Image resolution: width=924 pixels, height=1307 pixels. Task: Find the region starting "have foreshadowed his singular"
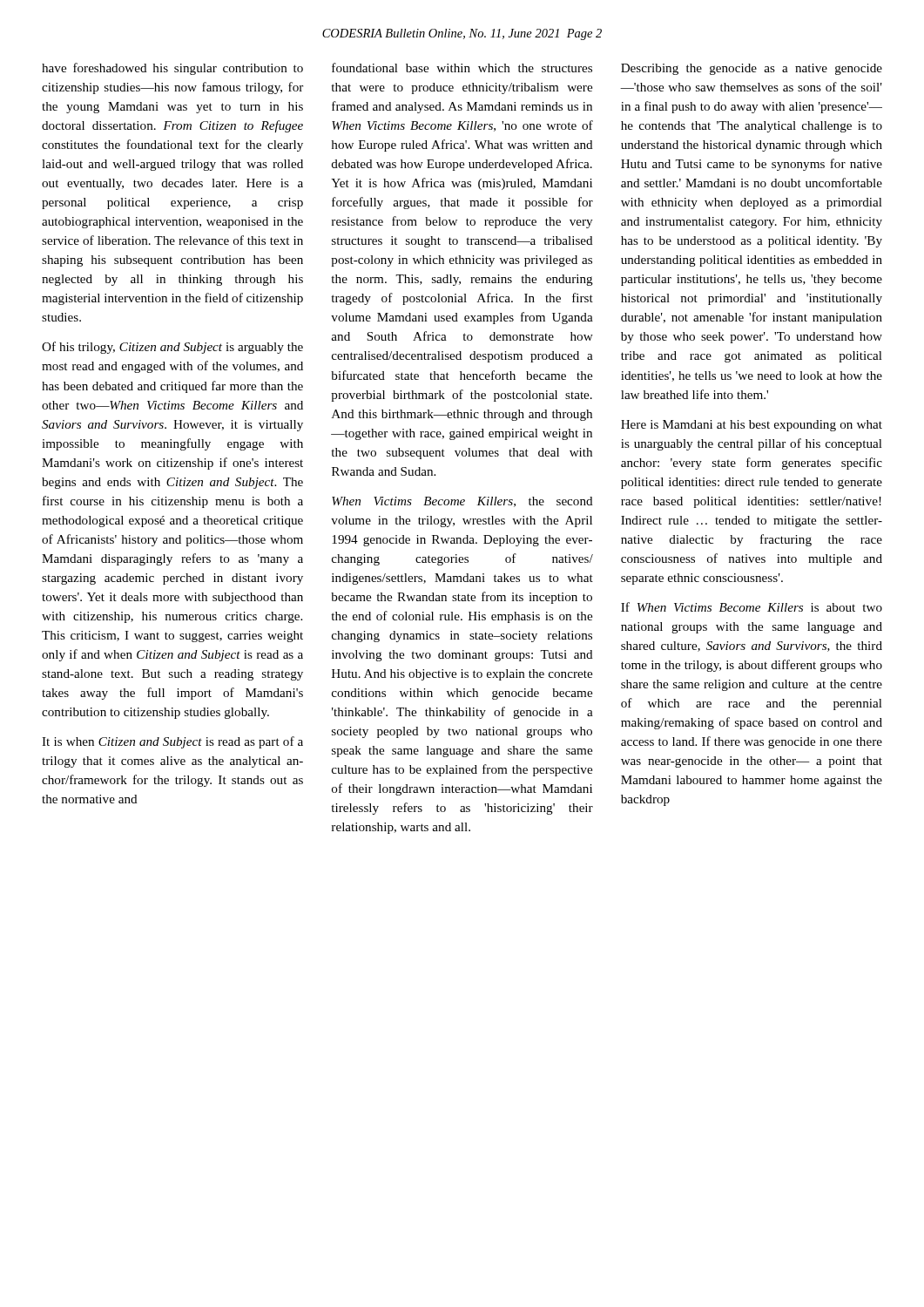coord(173,434)
